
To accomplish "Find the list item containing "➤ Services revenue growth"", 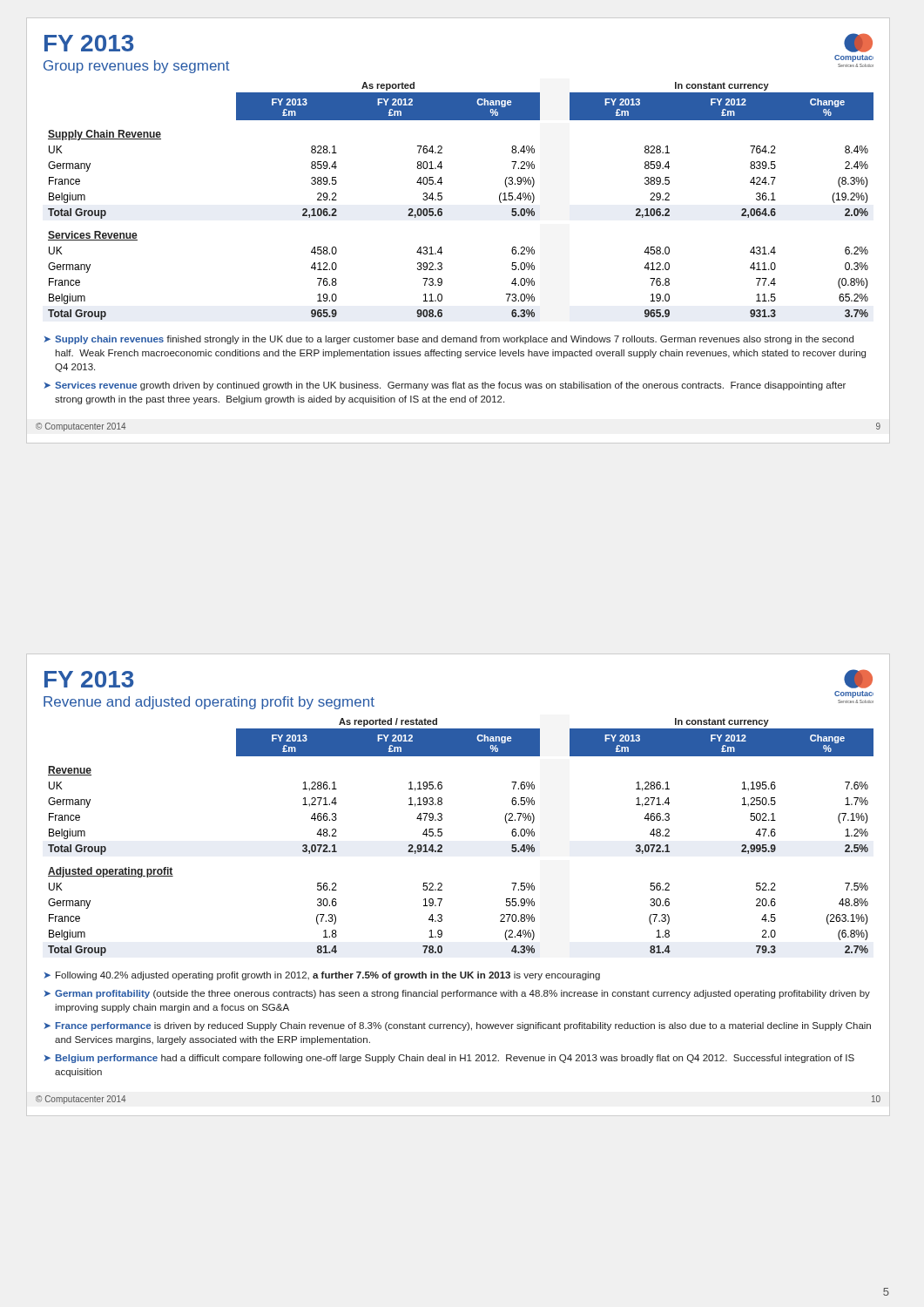I will [x=458, y=392].
